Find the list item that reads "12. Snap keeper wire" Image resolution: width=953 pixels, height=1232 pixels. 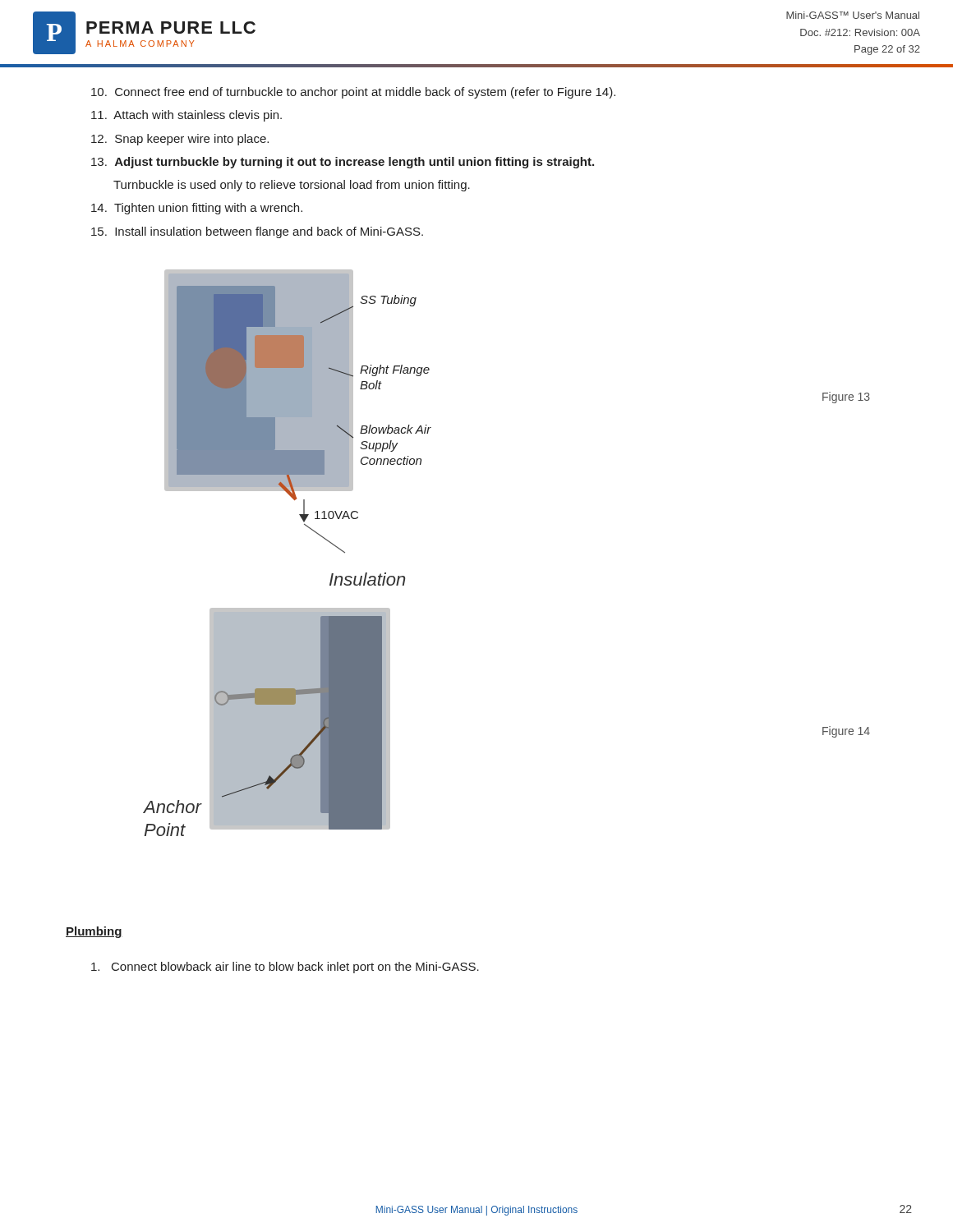(x=180, y=138)
